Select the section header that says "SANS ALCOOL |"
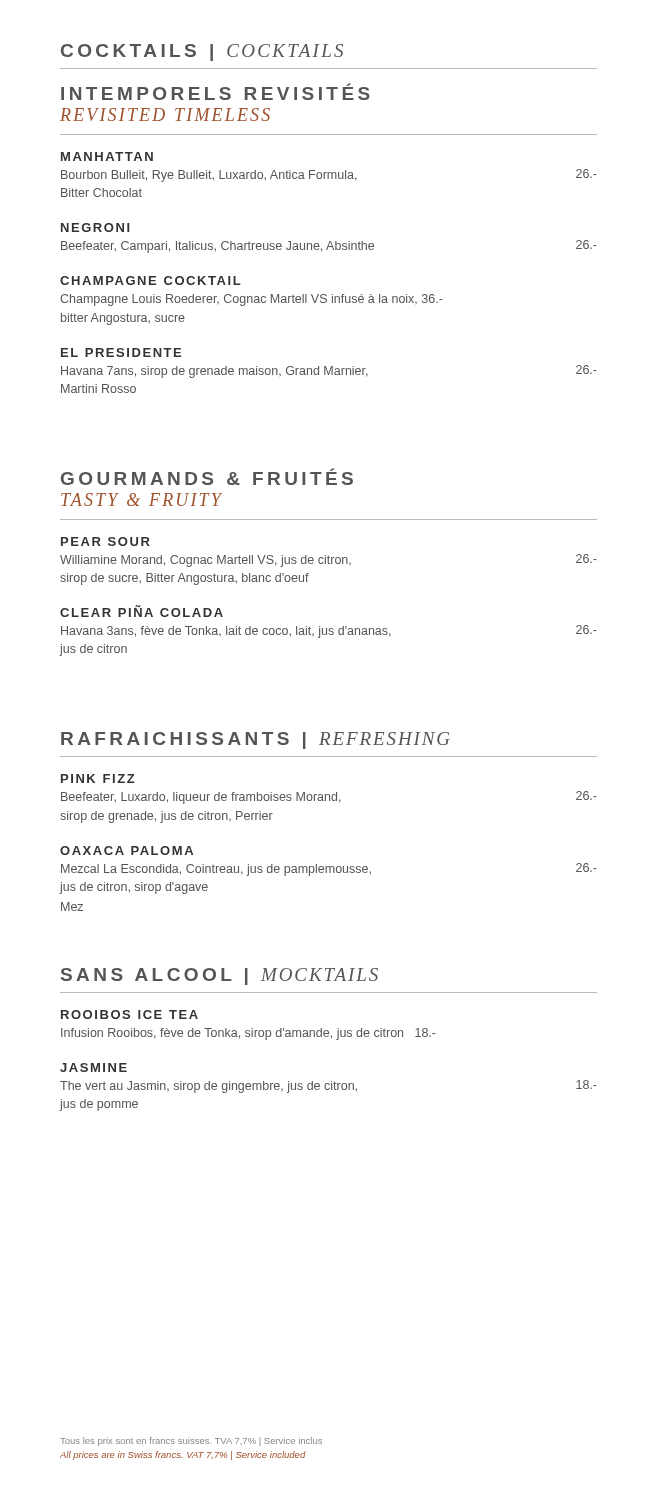 click(x=220, y=974)
